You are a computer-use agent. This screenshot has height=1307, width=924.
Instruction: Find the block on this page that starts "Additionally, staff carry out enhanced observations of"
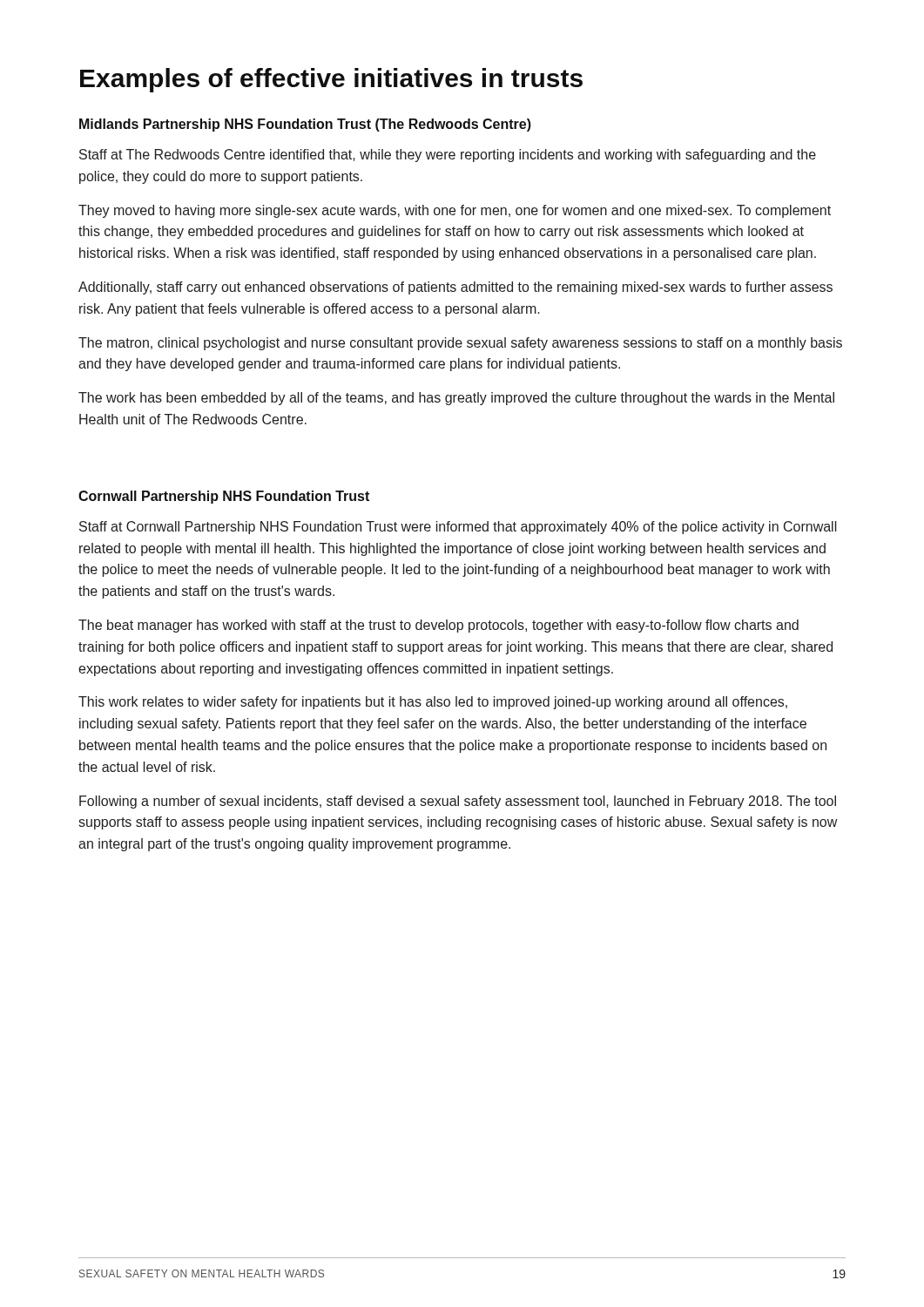tap(456, 298)
